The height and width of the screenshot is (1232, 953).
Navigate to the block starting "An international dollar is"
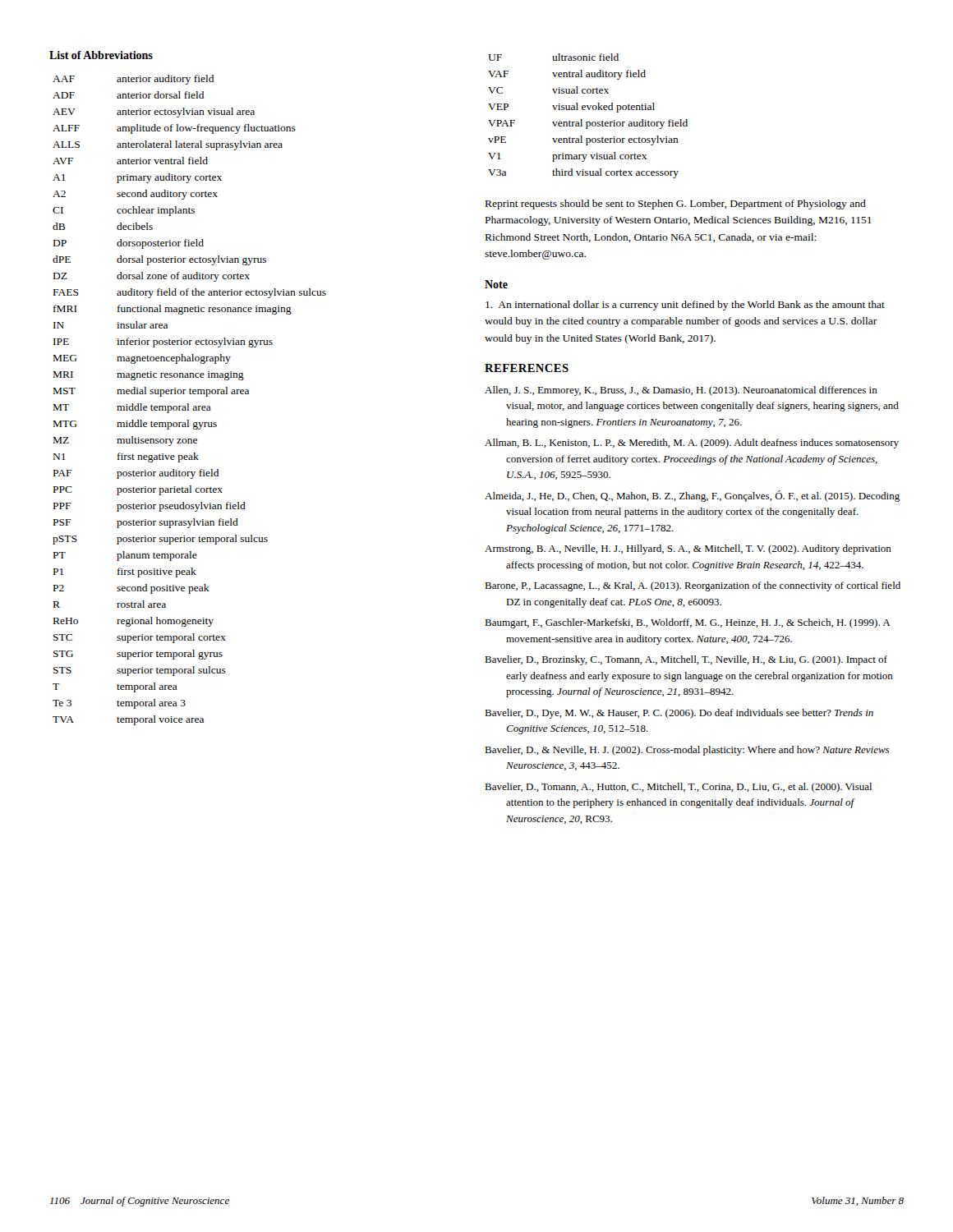coord(685,321)
